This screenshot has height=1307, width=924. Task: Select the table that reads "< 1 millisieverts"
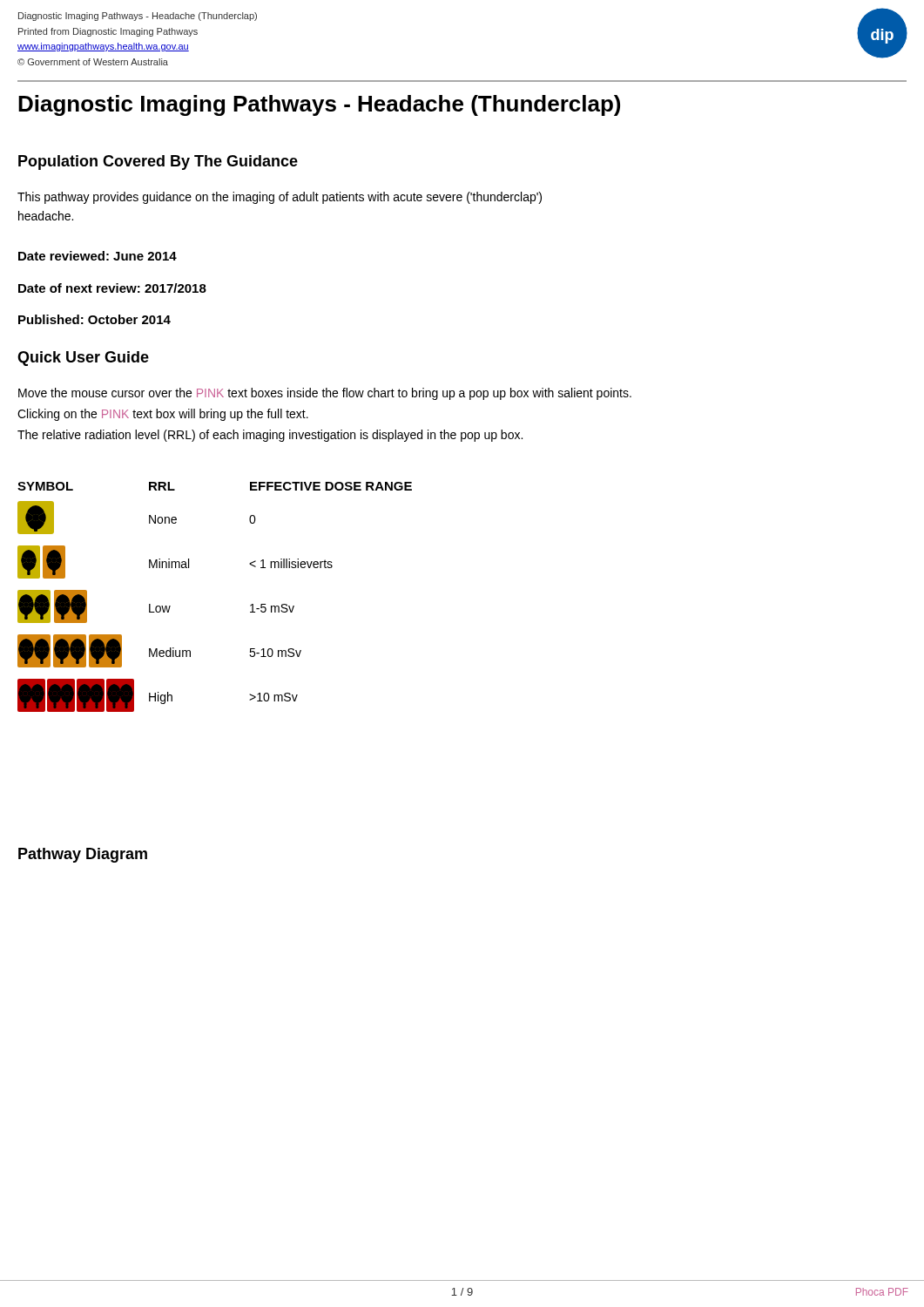462,597
